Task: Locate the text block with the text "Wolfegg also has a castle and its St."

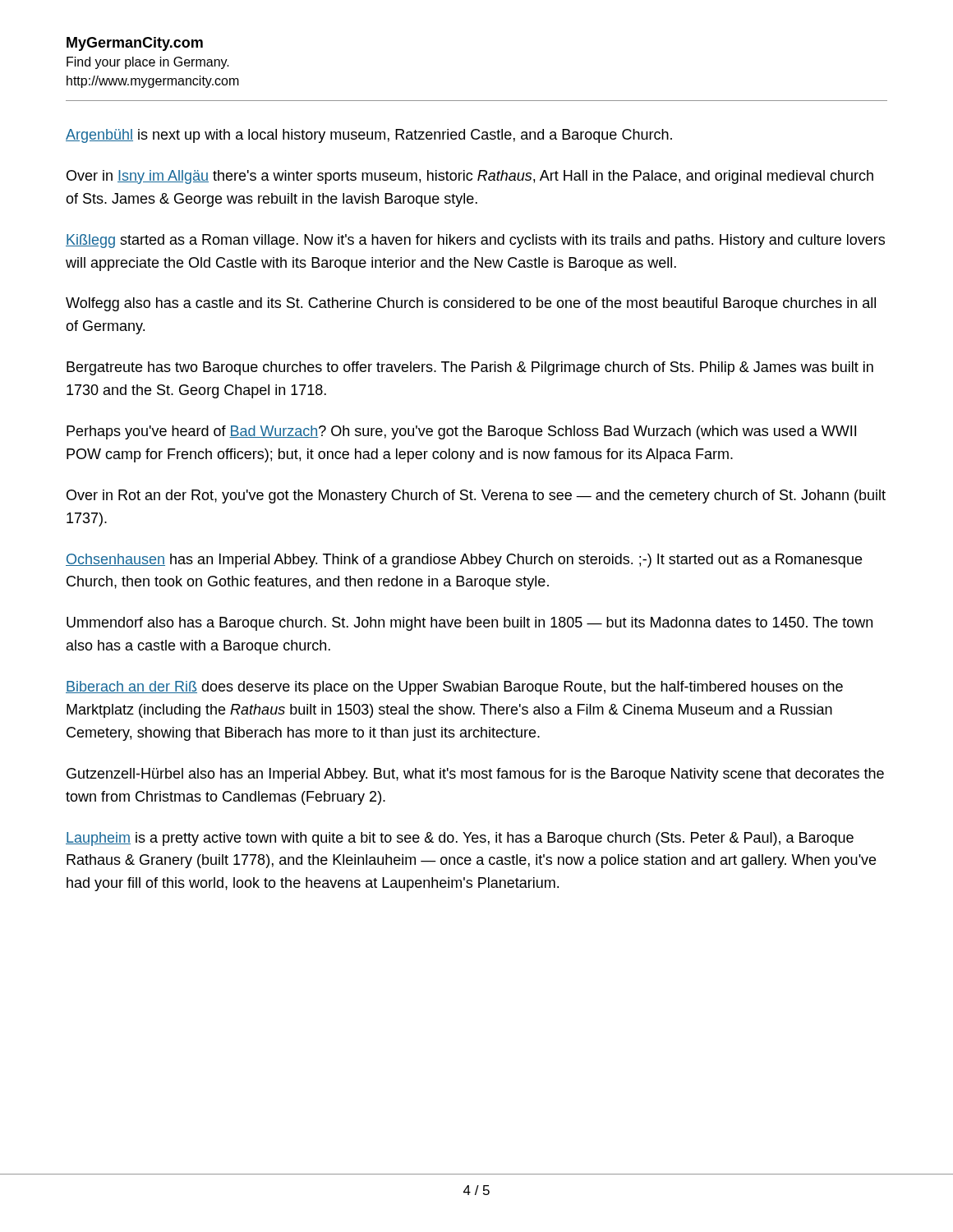Action: (471, 315)
